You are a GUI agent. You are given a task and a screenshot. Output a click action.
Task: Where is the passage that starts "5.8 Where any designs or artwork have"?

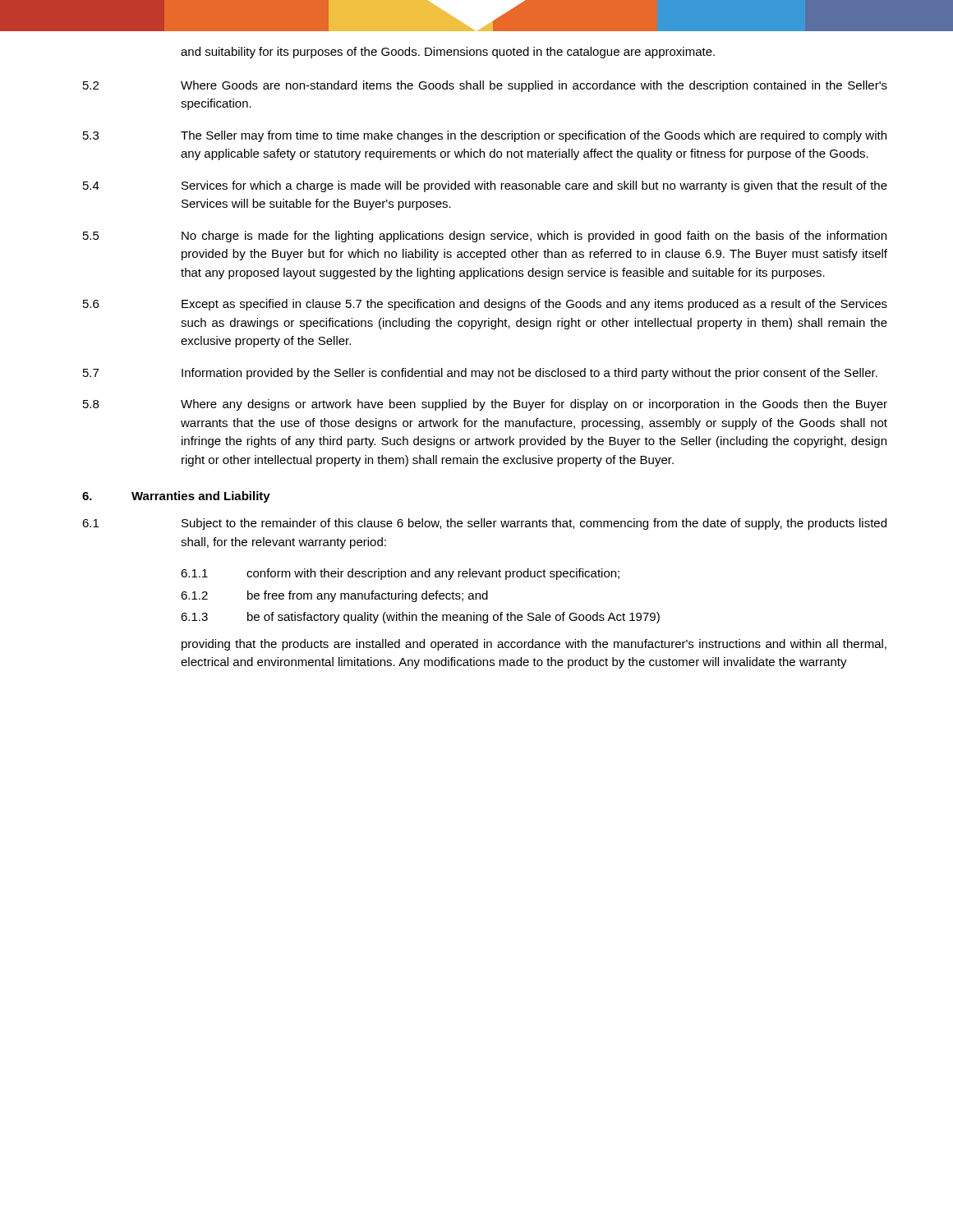coord(485,432)
